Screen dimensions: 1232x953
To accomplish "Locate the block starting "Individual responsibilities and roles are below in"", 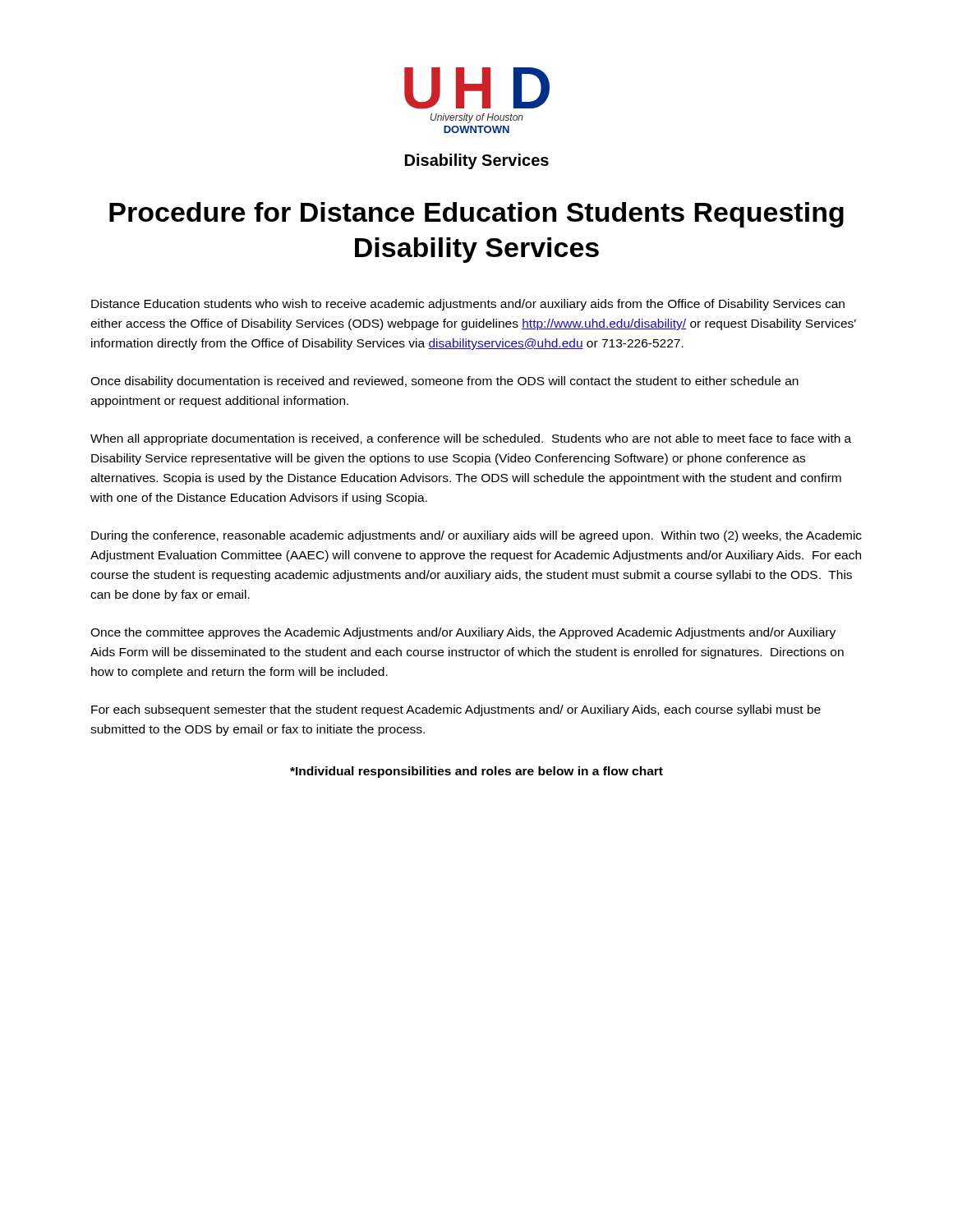I will [476, 771].
